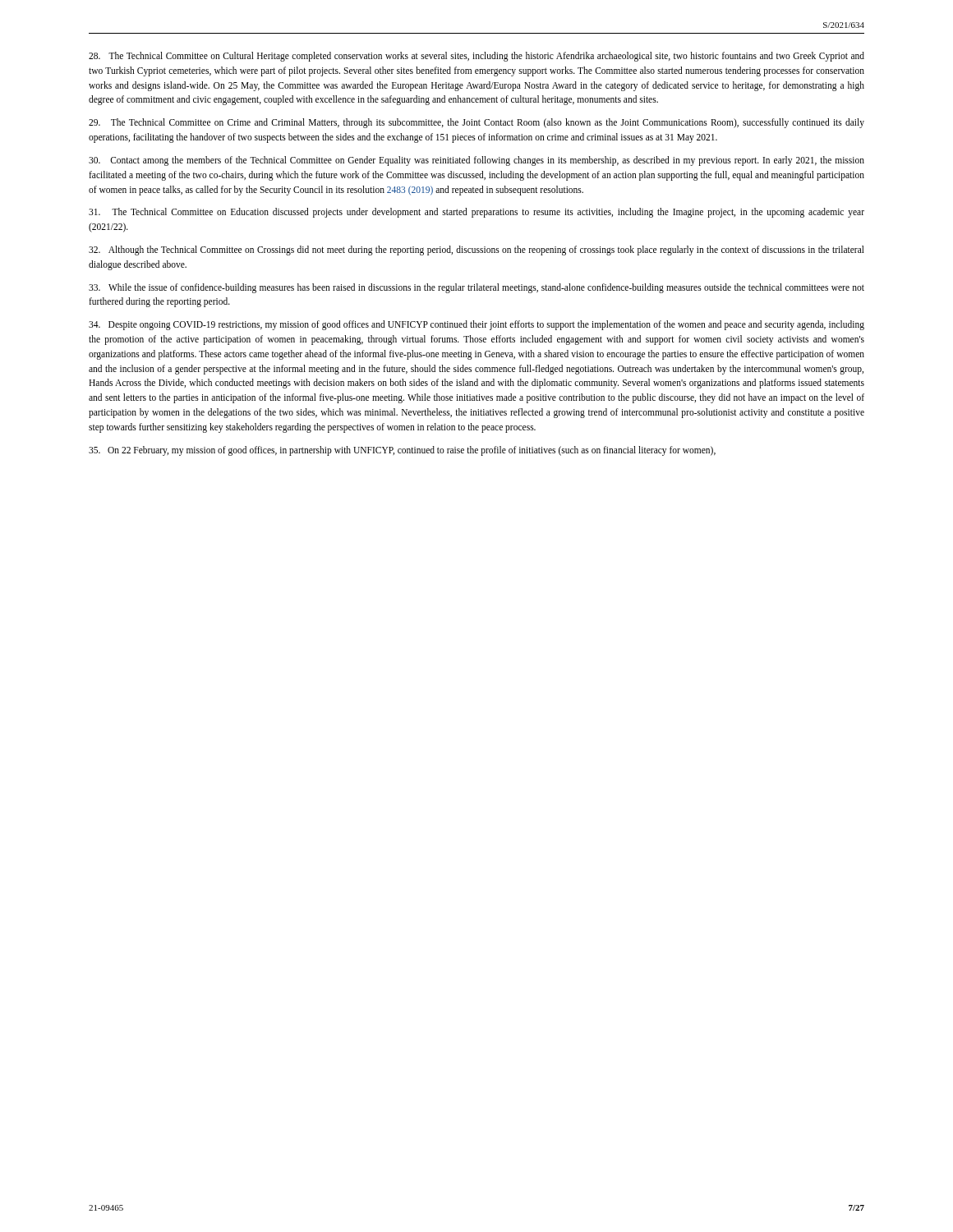Click on the text block that says "Despite ongoing COVID‑19 restrictions, my mission of"
This screenshot has height=1232, width=953.
pyautogui.click(x=476, y=376)
